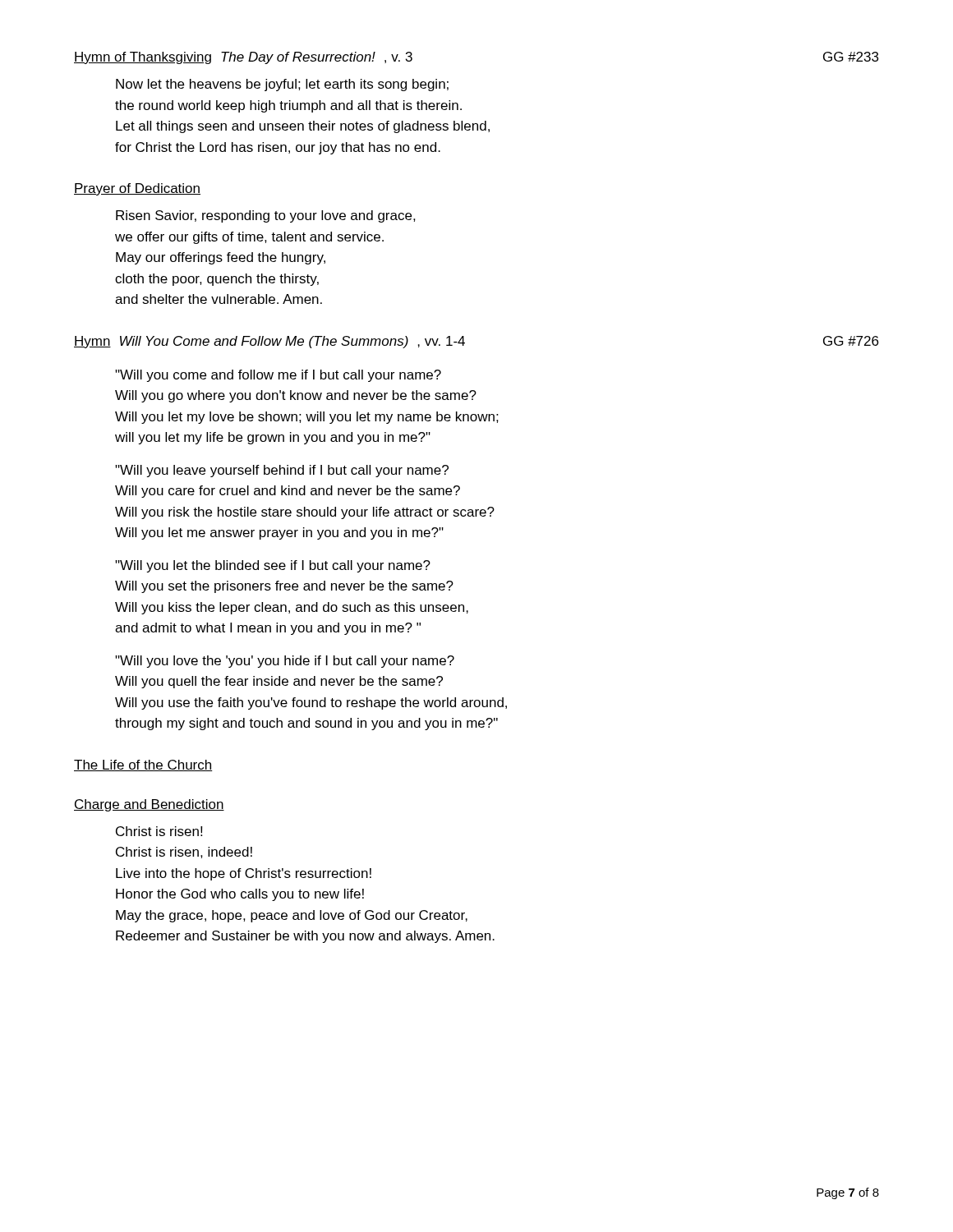
Task: Point to the section header beginning "The Life of"
Action: (x=143, y=765)
